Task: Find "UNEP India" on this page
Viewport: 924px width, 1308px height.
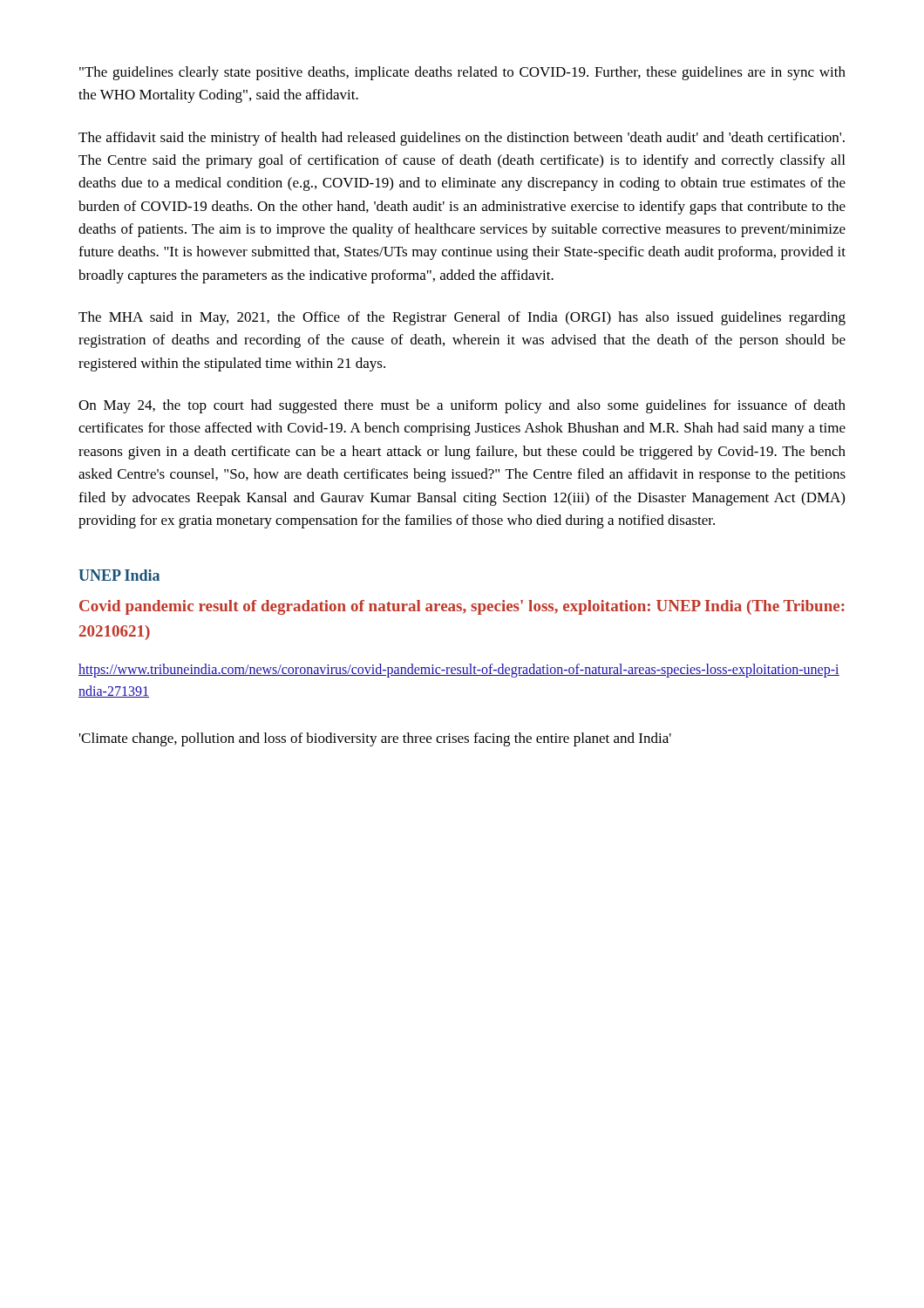Action: click(119, 576)
